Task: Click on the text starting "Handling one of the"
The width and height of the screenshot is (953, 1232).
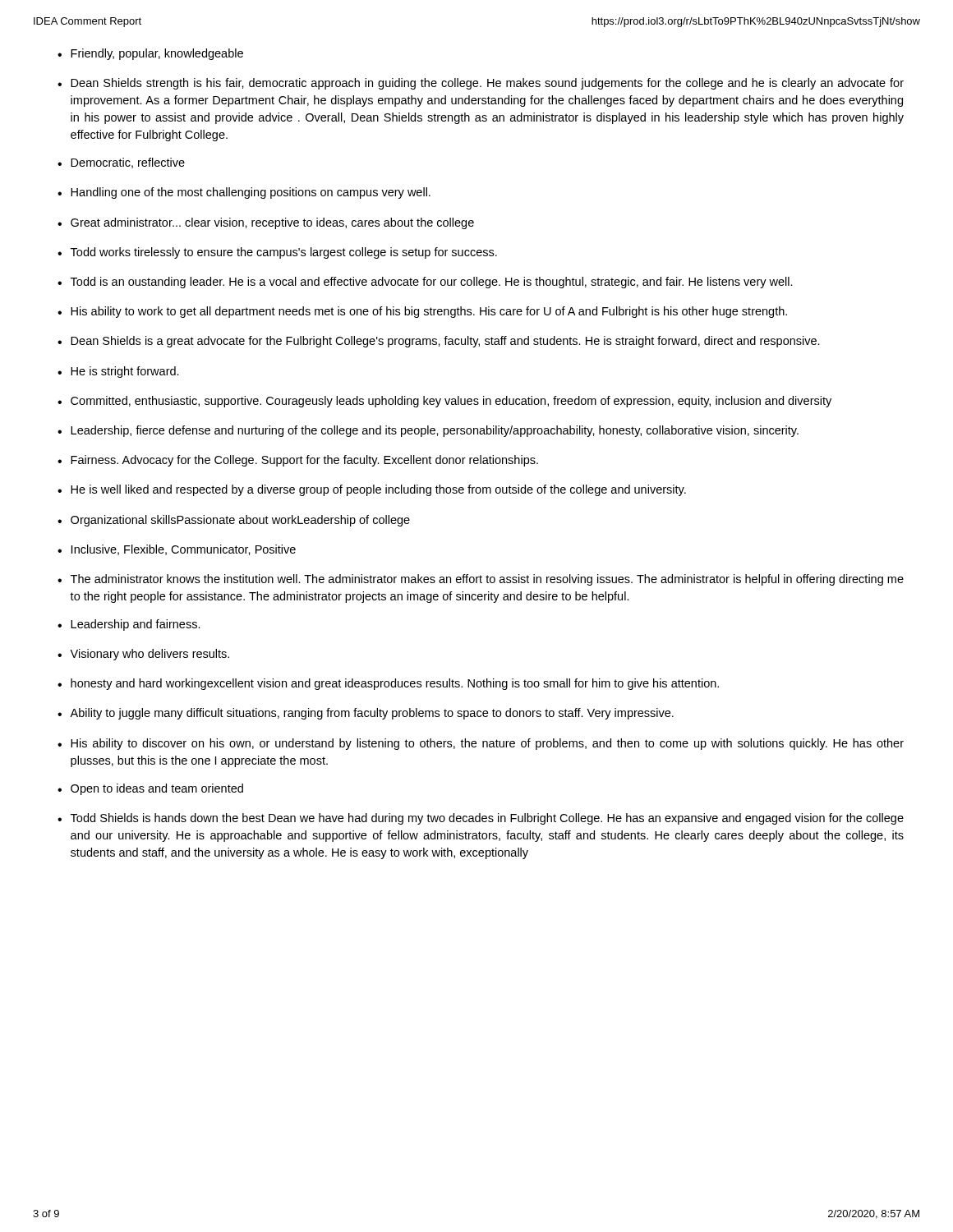Action: (x=251, y=193)
